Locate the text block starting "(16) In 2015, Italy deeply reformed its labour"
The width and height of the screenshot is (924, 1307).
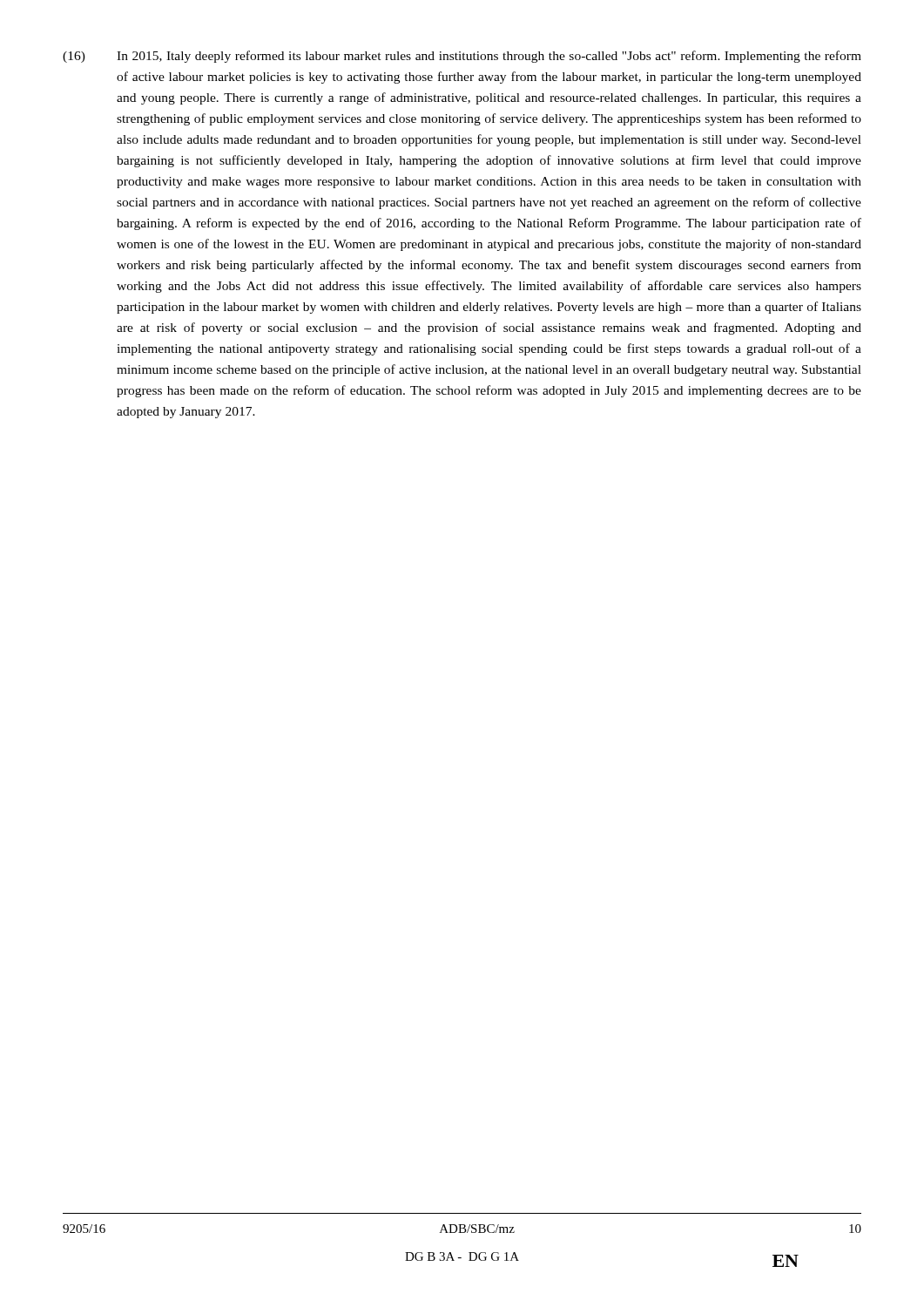462,234
